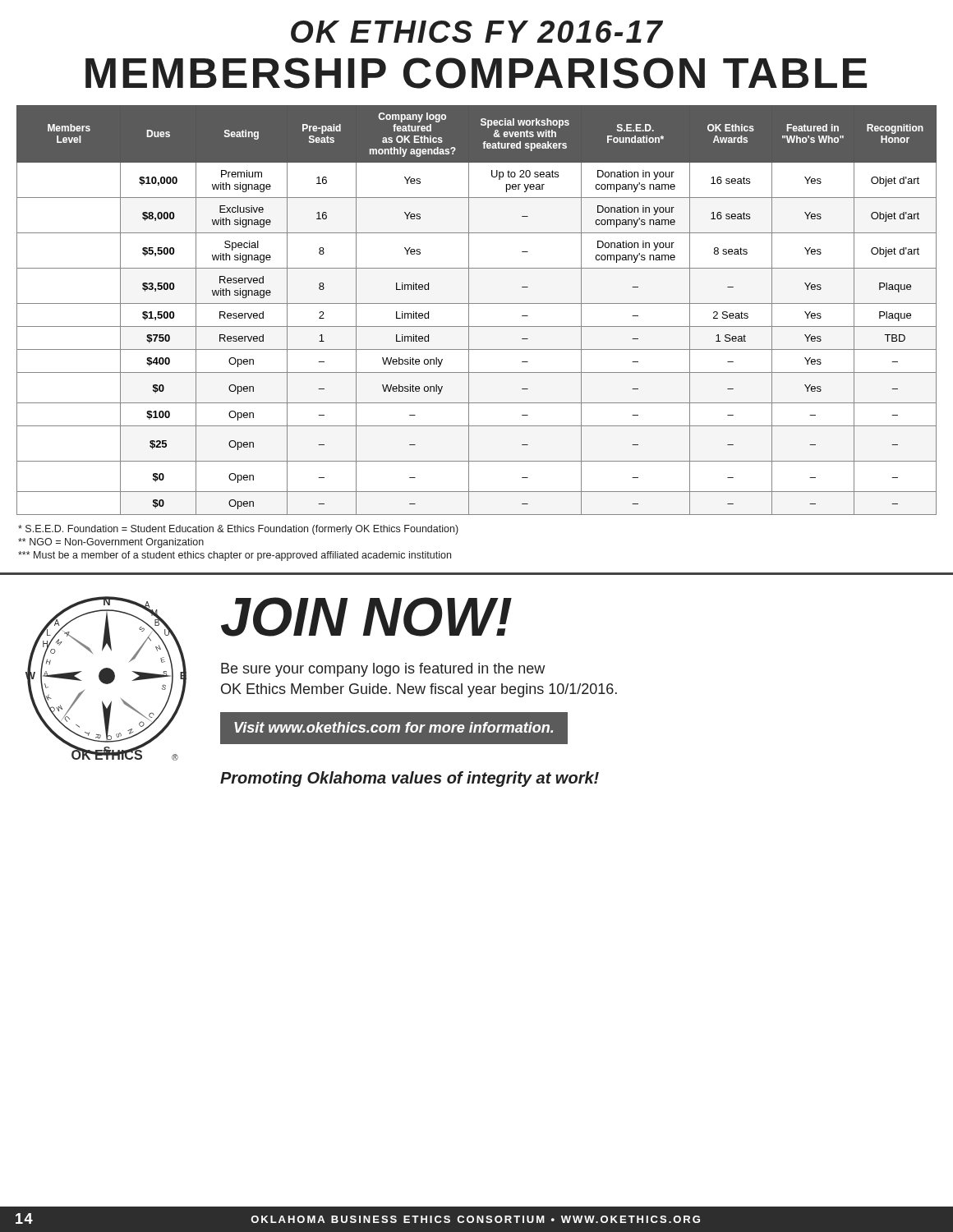Locate a logo
Viewport: 953px width, 1232px height.
coord(107,676)
